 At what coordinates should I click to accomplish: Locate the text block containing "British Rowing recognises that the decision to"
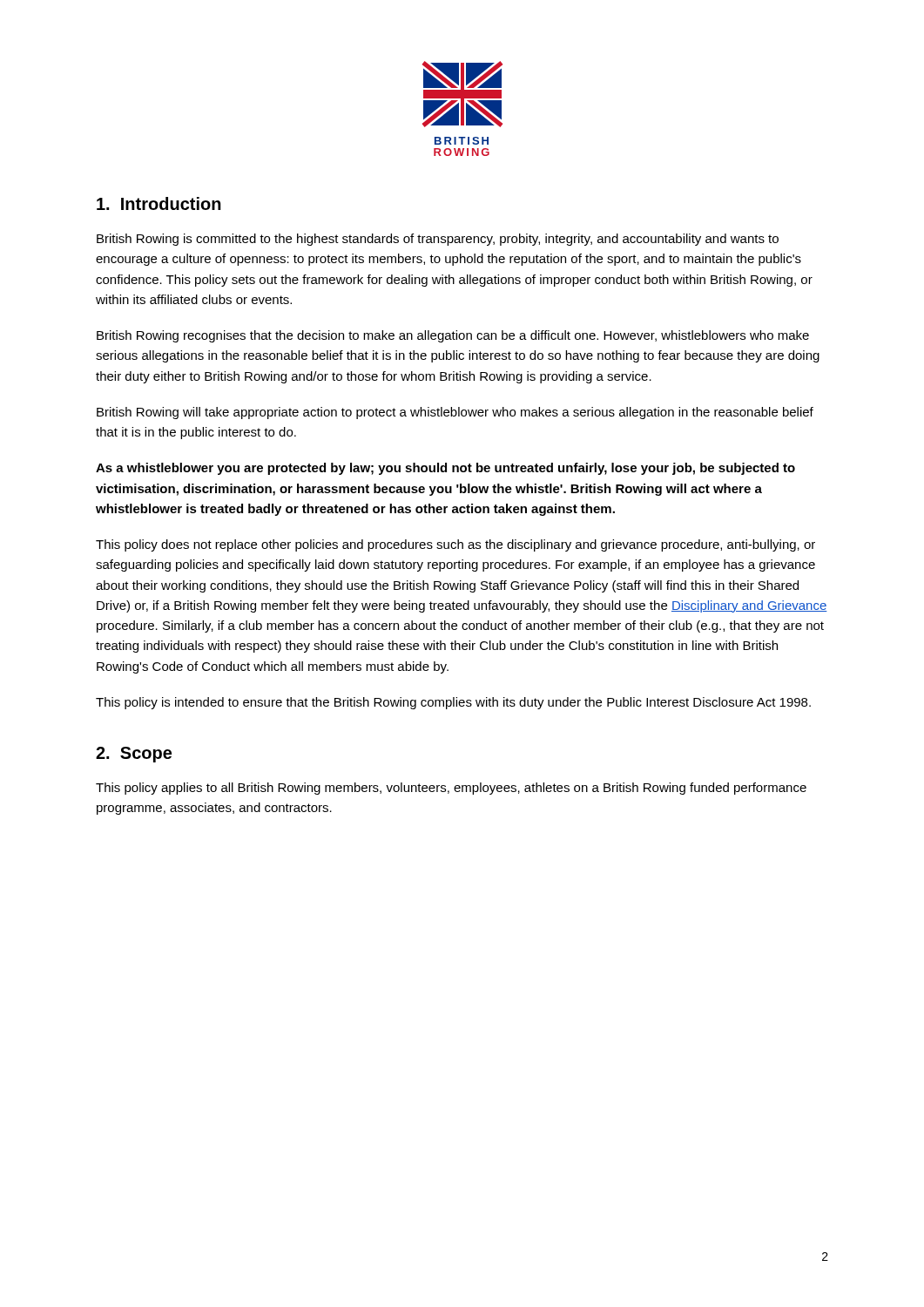[x=462, y=355]
